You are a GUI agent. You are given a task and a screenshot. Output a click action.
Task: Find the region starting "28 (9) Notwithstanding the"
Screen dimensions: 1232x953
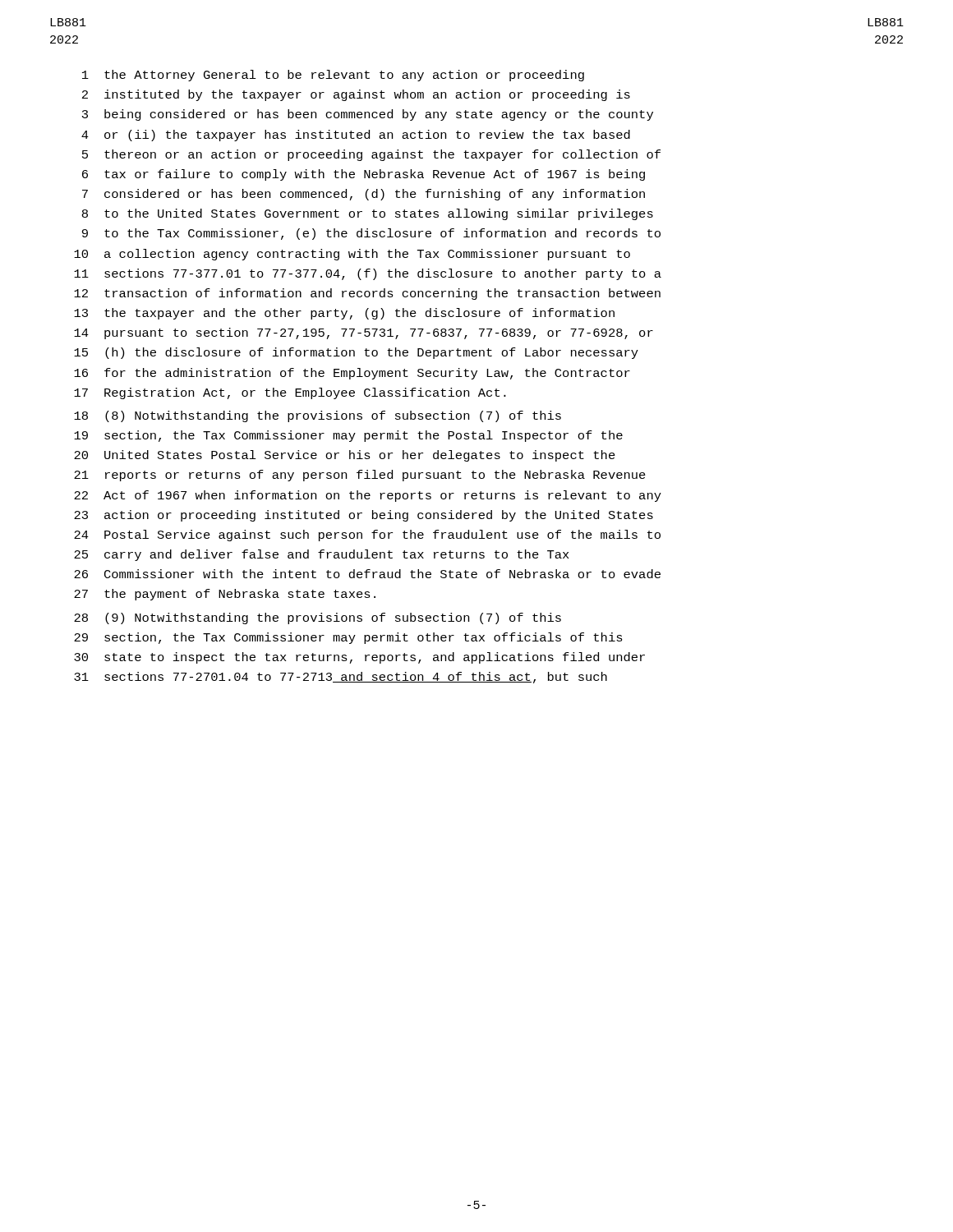(476, 648)
